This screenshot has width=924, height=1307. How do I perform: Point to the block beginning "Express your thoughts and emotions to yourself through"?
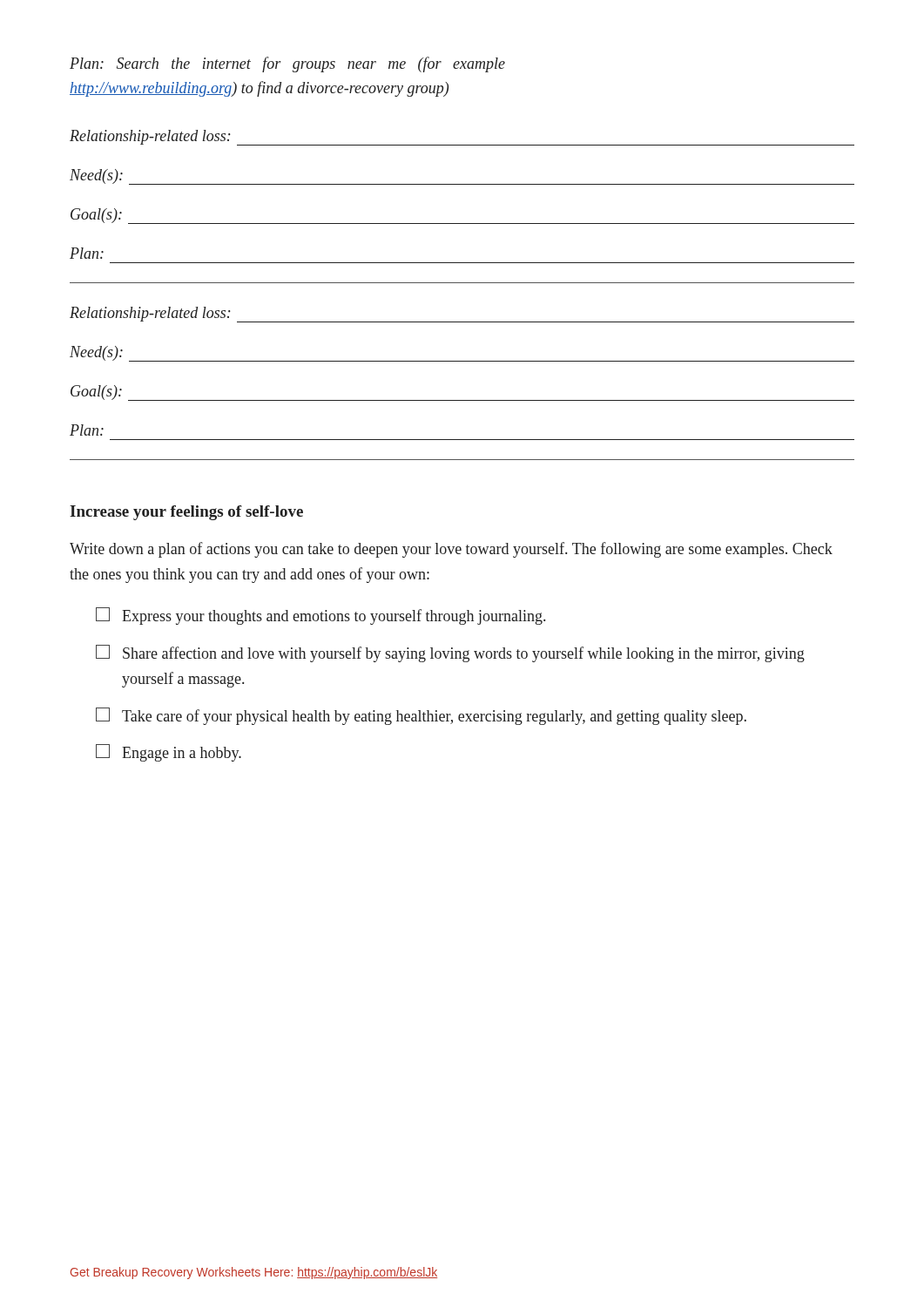pos(475,617)
